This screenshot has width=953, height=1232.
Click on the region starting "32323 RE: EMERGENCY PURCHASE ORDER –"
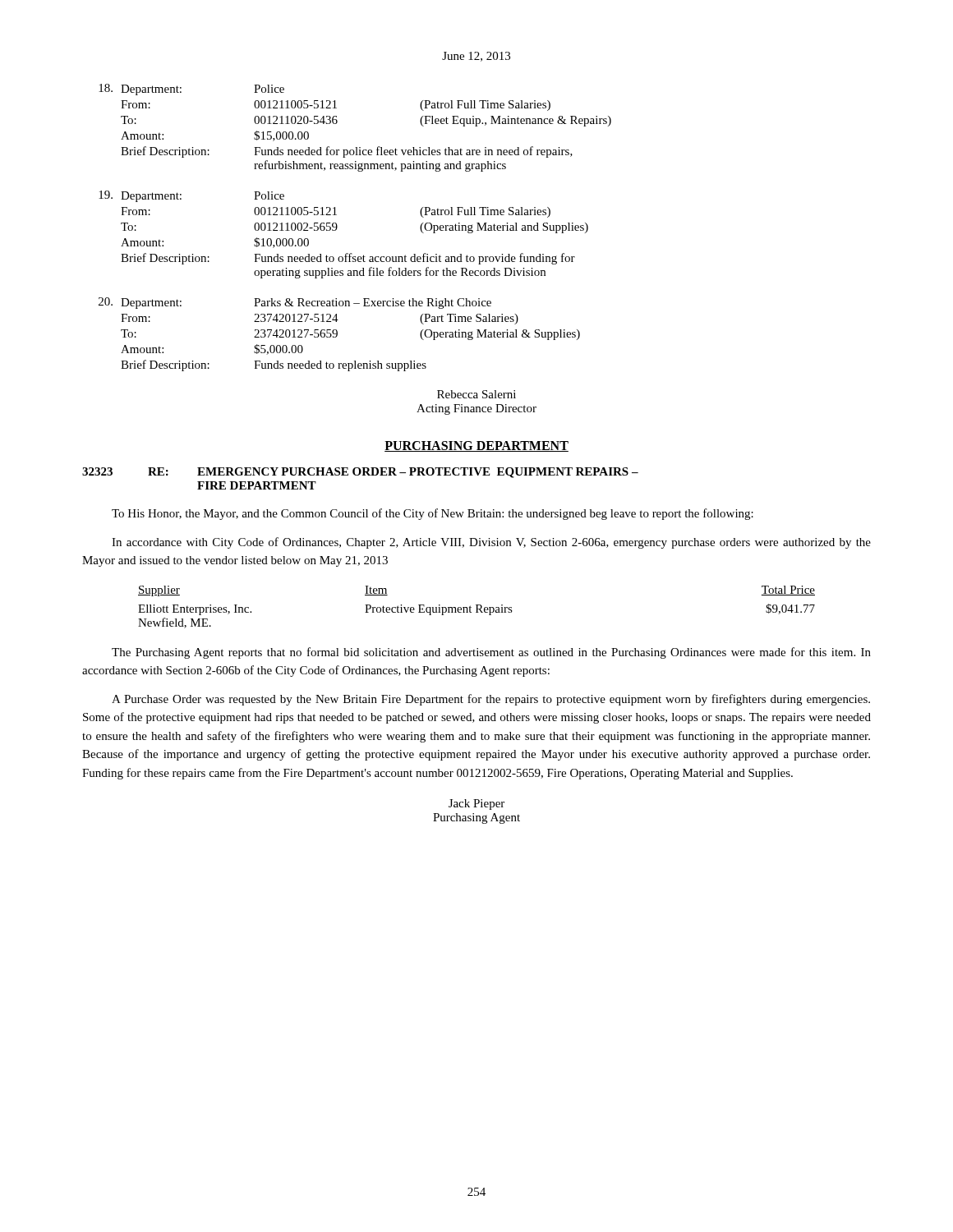360,479
